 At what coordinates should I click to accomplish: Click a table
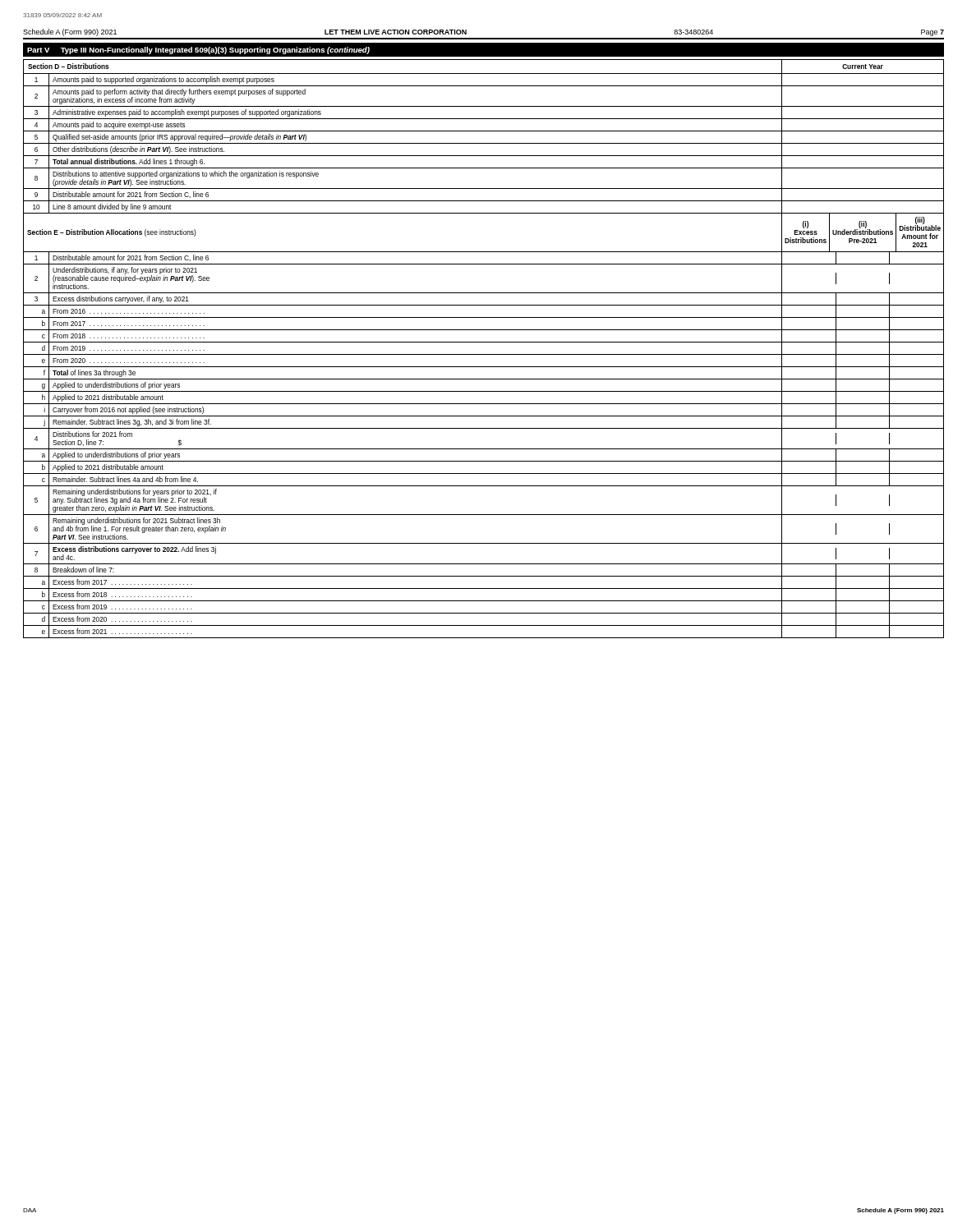click(484, 349)
